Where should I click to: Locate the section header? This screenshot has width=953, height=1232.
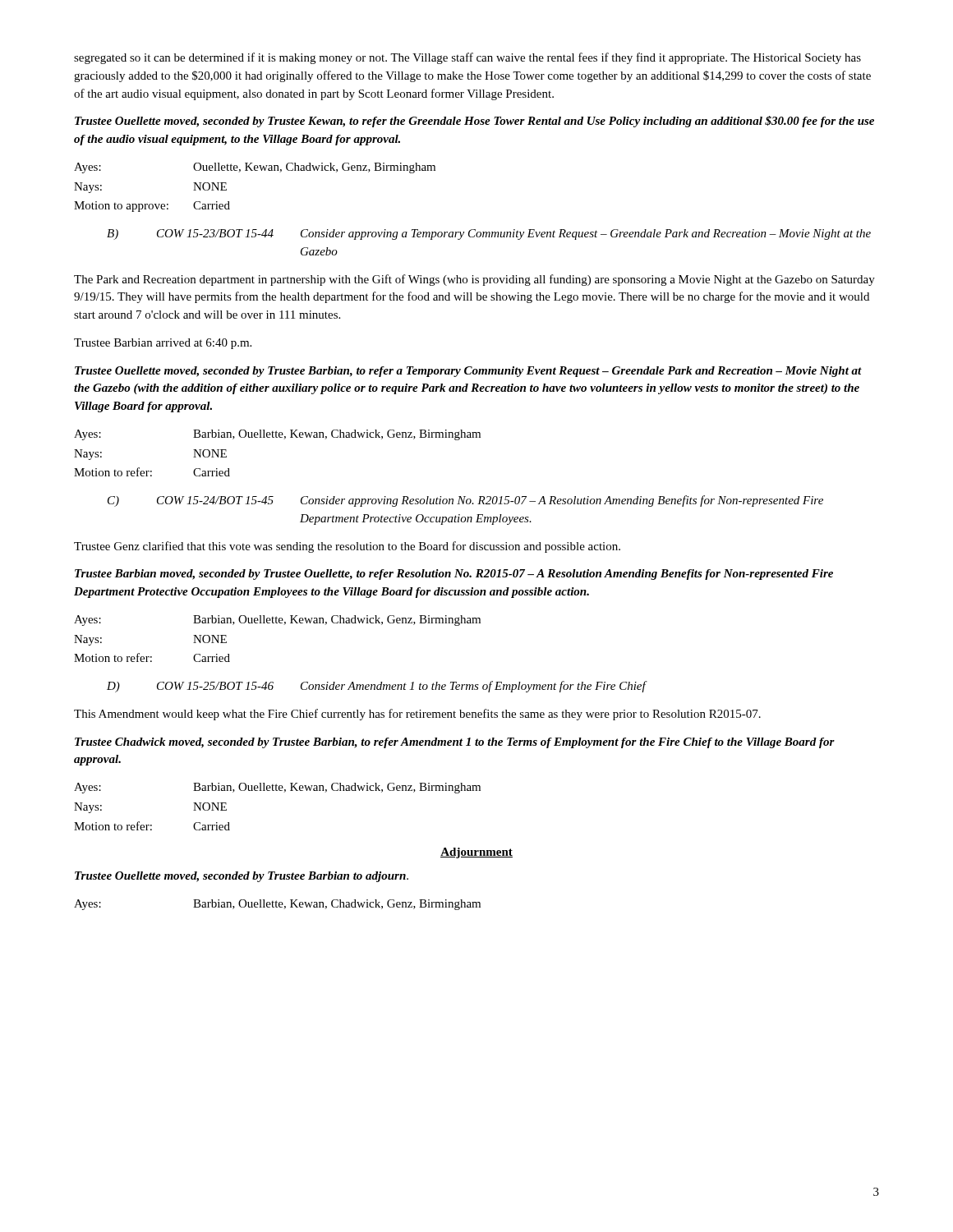click(476, 852)
